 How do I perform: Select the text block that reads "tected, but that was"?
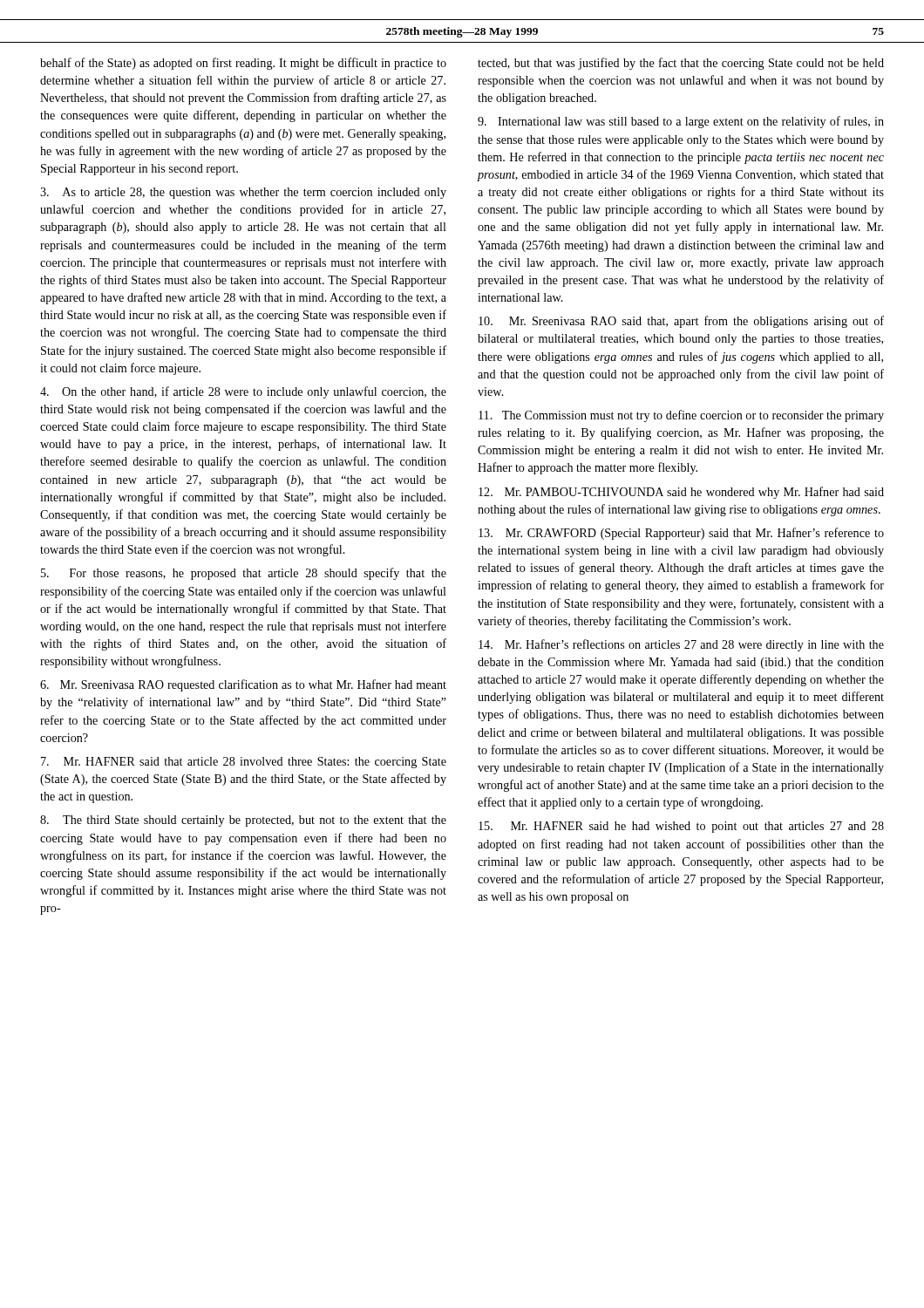[681, 80]
